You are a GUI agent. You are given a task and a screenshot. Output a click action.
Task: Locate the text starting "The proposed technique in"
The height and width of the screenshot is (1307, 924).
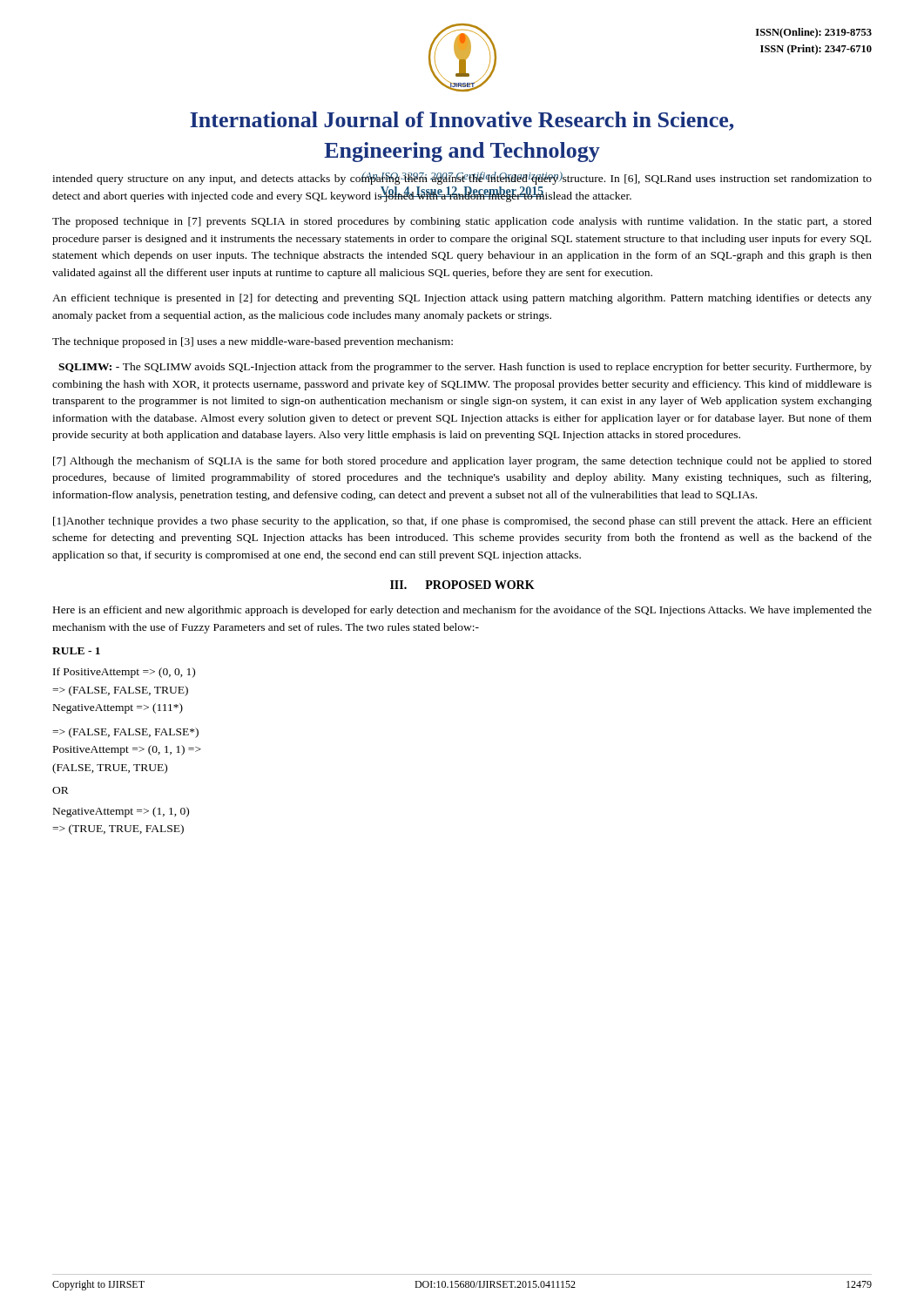tap(462, 247)
